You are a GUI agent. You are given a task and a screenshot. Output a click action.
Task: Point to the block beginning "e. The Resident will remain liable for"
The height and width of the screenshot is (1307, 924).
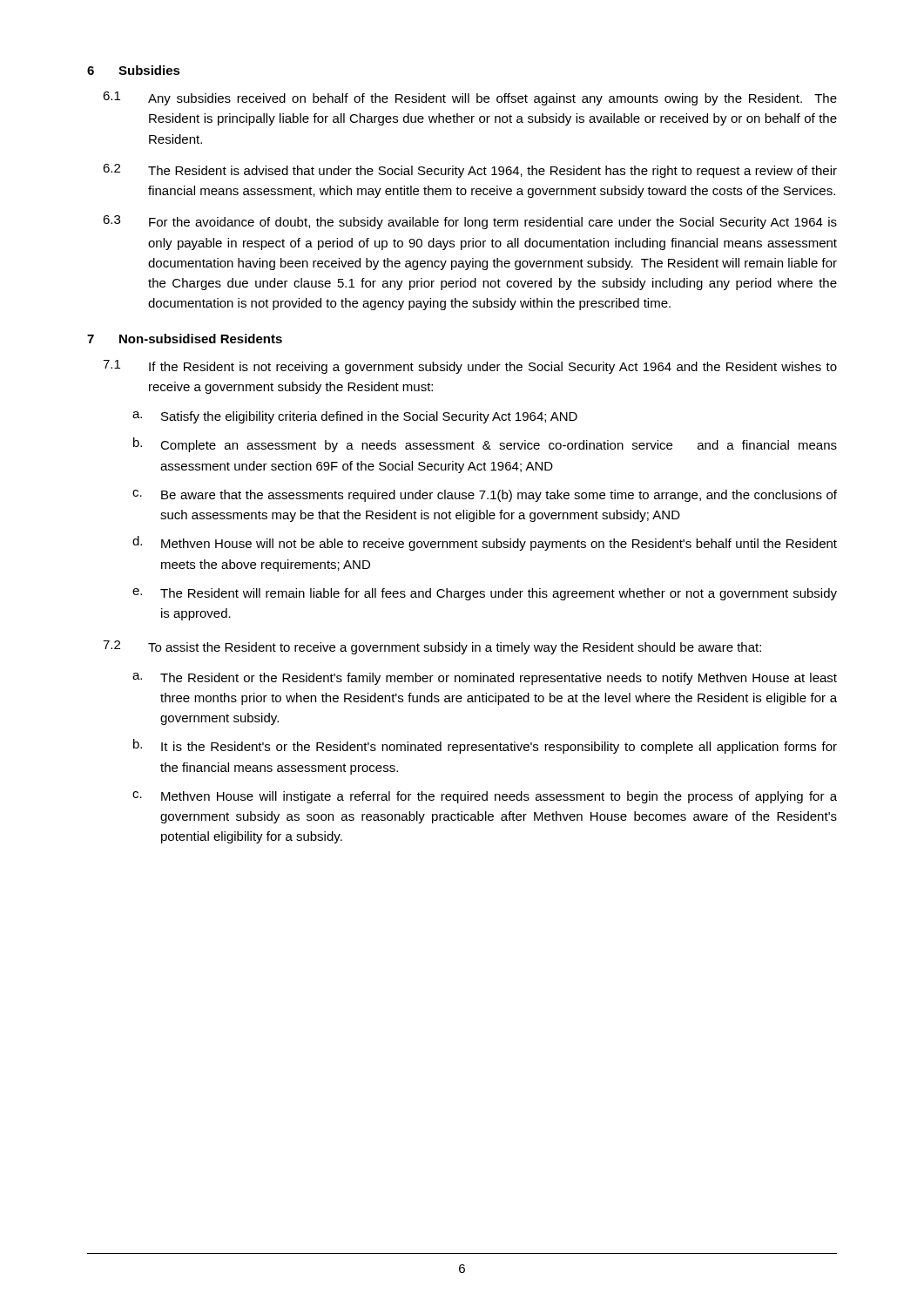[485, 603]
